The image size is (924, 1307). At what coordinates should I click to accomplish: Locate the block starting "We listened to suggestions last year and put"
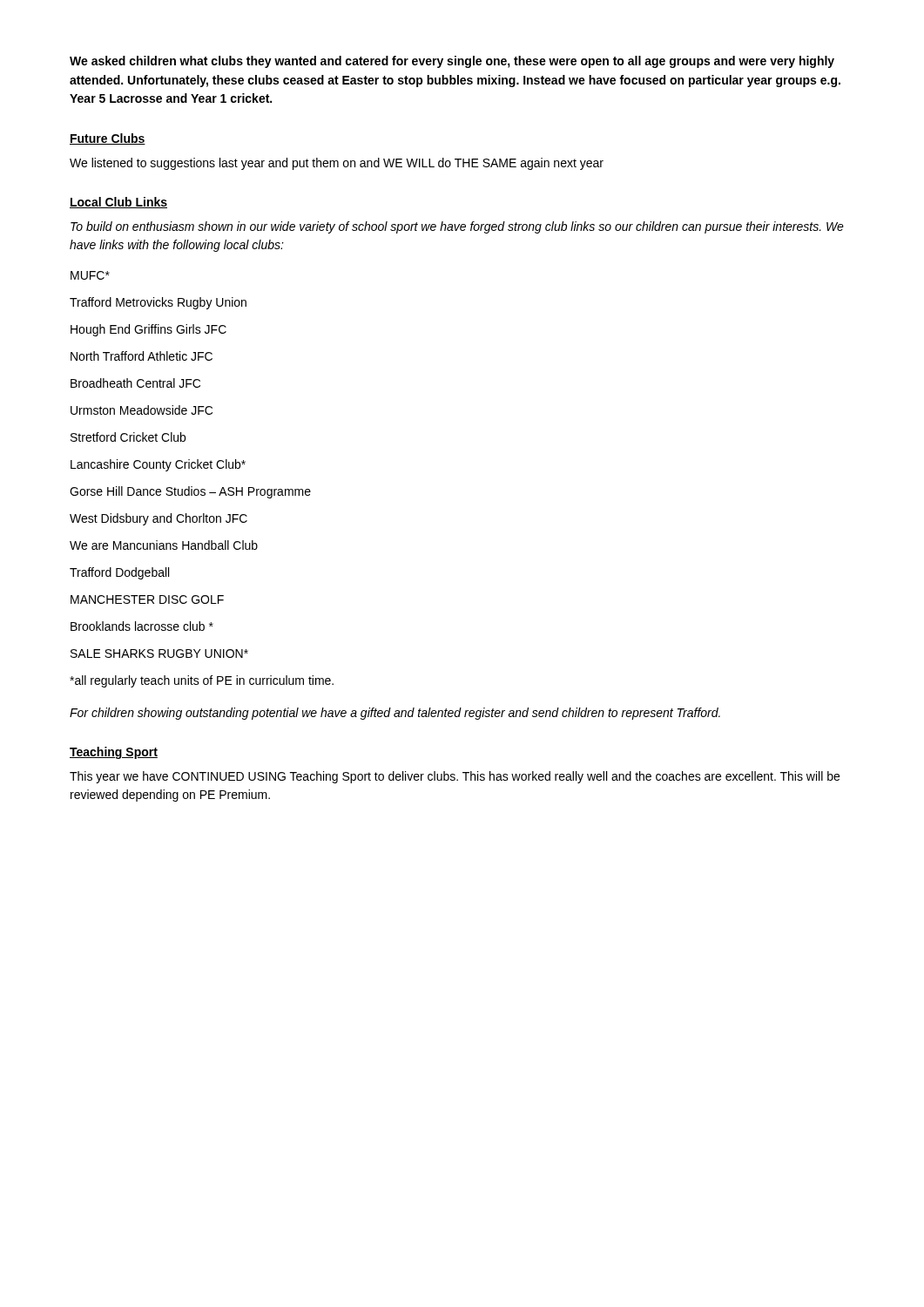click(337, 163)
